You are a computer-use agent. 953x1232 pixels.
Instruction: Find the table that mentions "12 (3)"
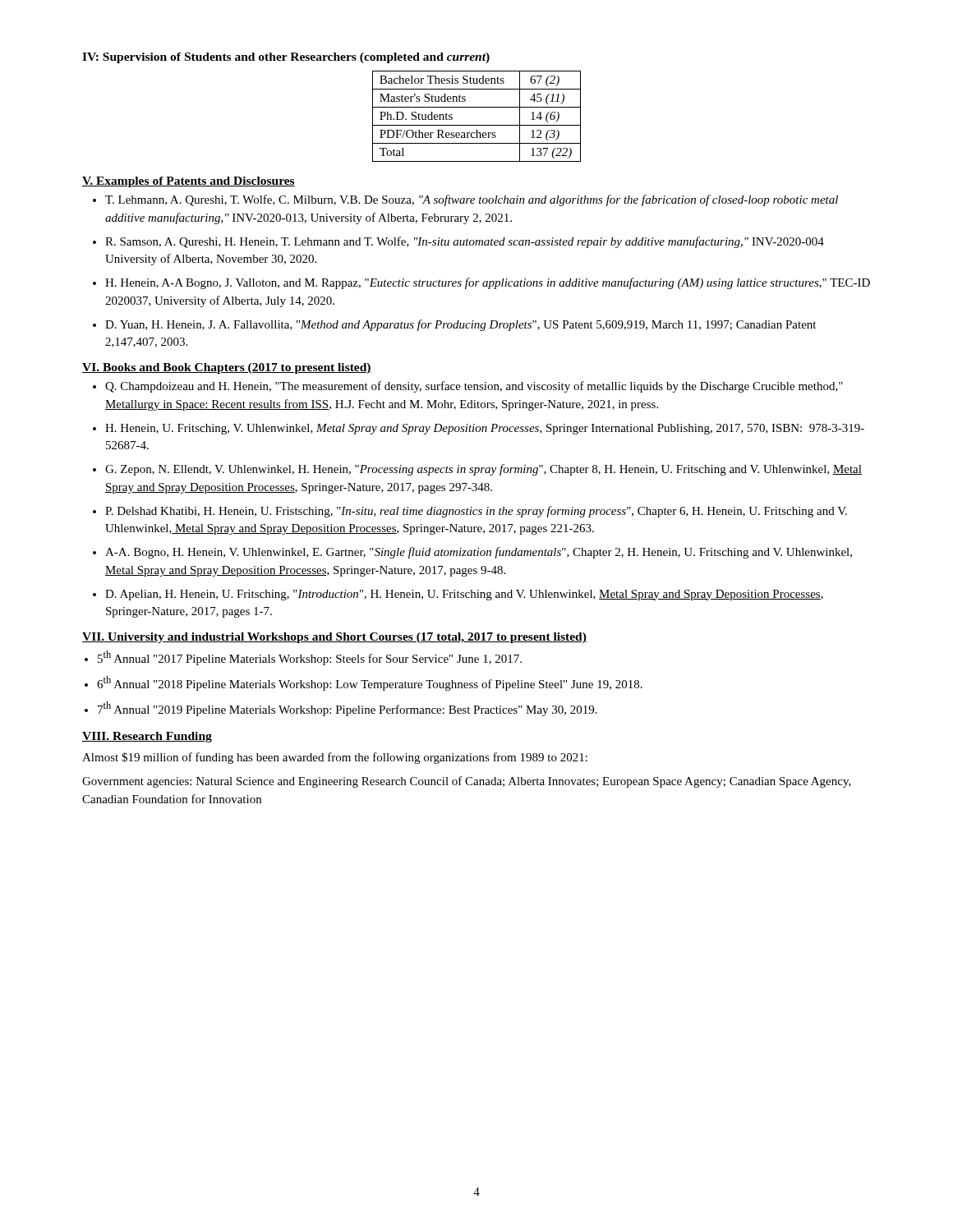tap(476, 116)
